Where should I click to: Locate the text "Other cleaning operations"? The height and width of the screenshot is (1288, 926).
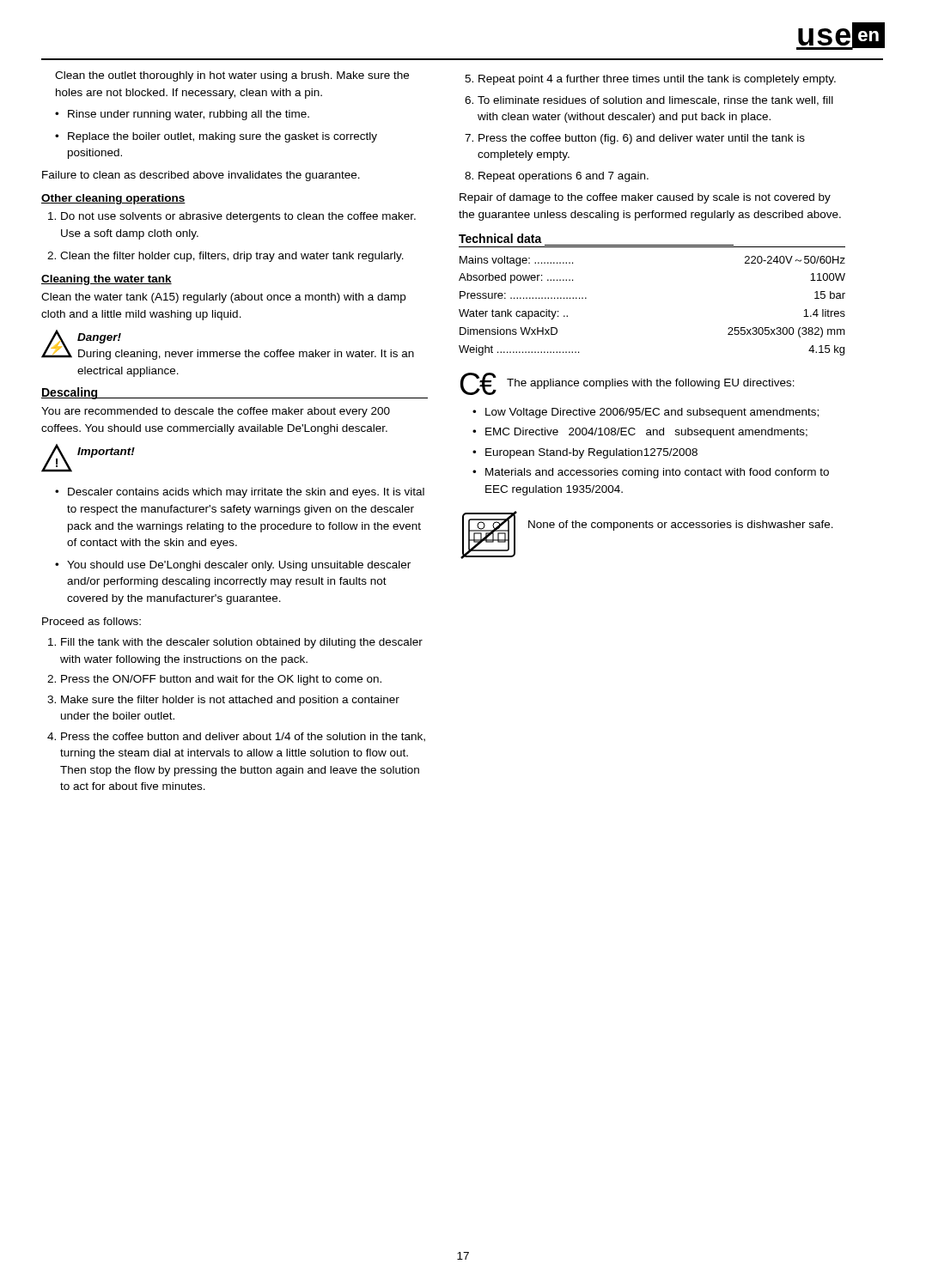coord(113,198)
